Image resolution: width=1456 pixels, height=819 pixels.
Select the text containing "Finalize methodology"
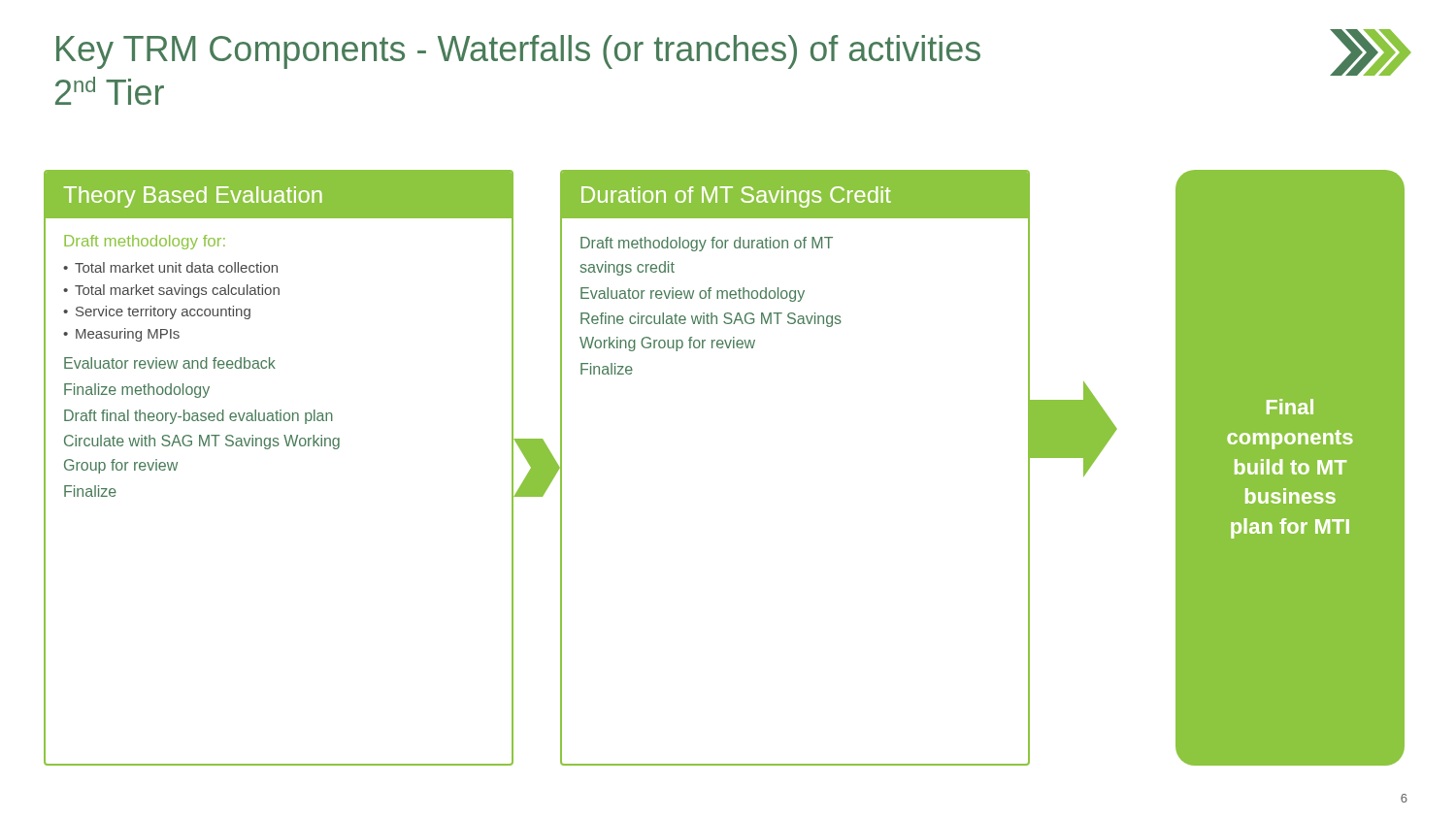coord(136,389)
